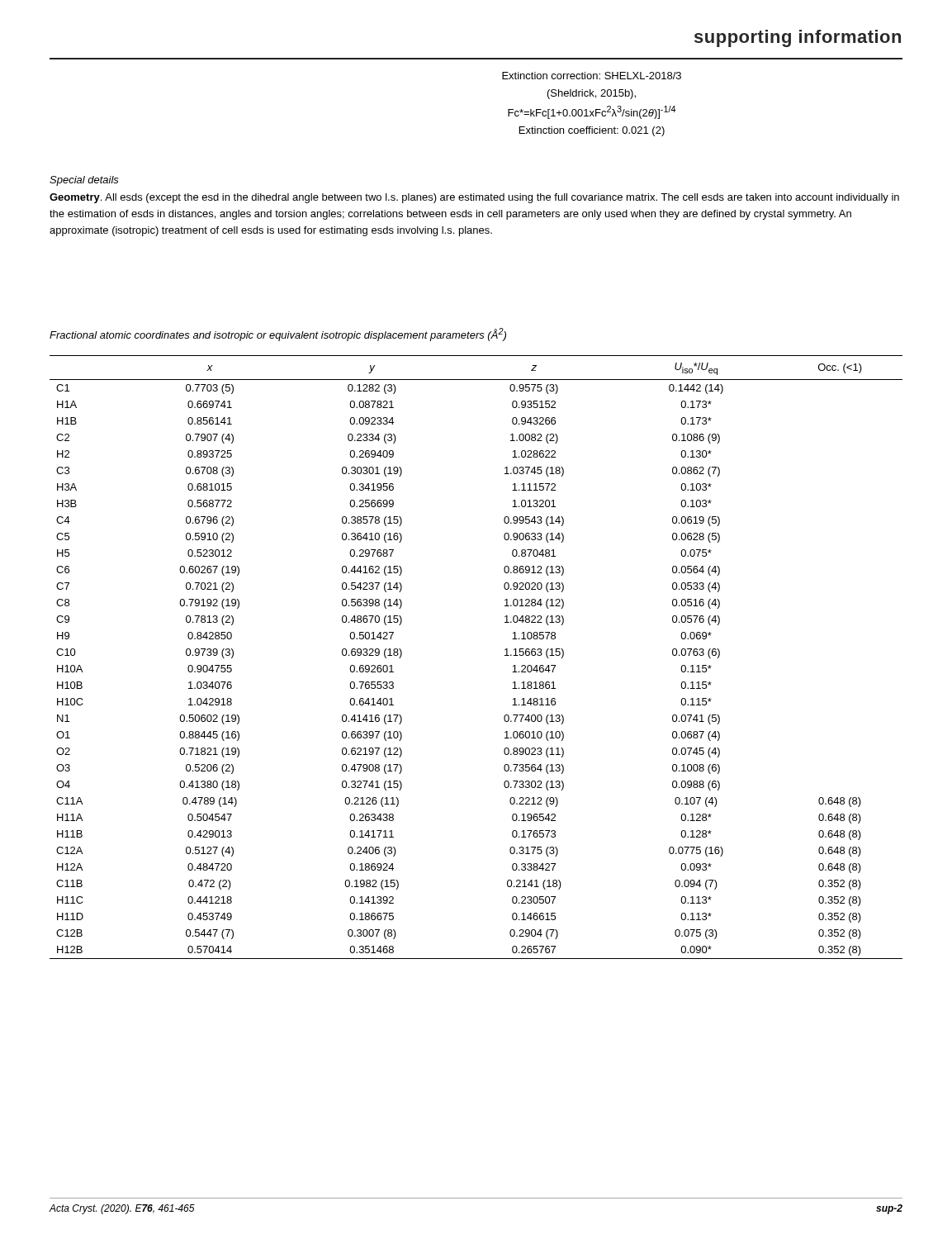
Task: Point to the passage starting "Geometry. All esds (except the"
Action: [475, 214]
